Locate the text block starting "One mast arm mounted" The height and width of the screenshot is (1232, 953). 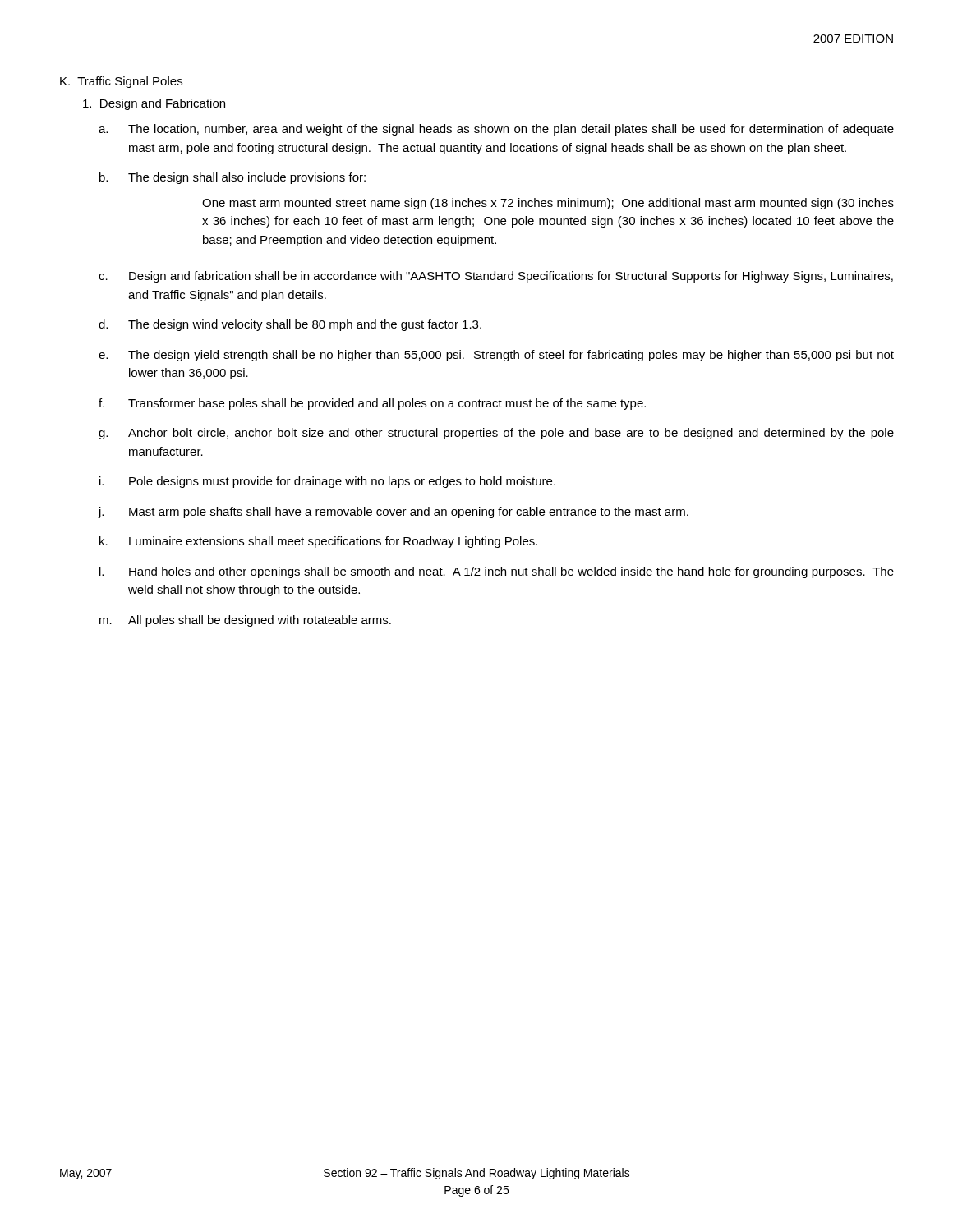(x=548, y=221)
